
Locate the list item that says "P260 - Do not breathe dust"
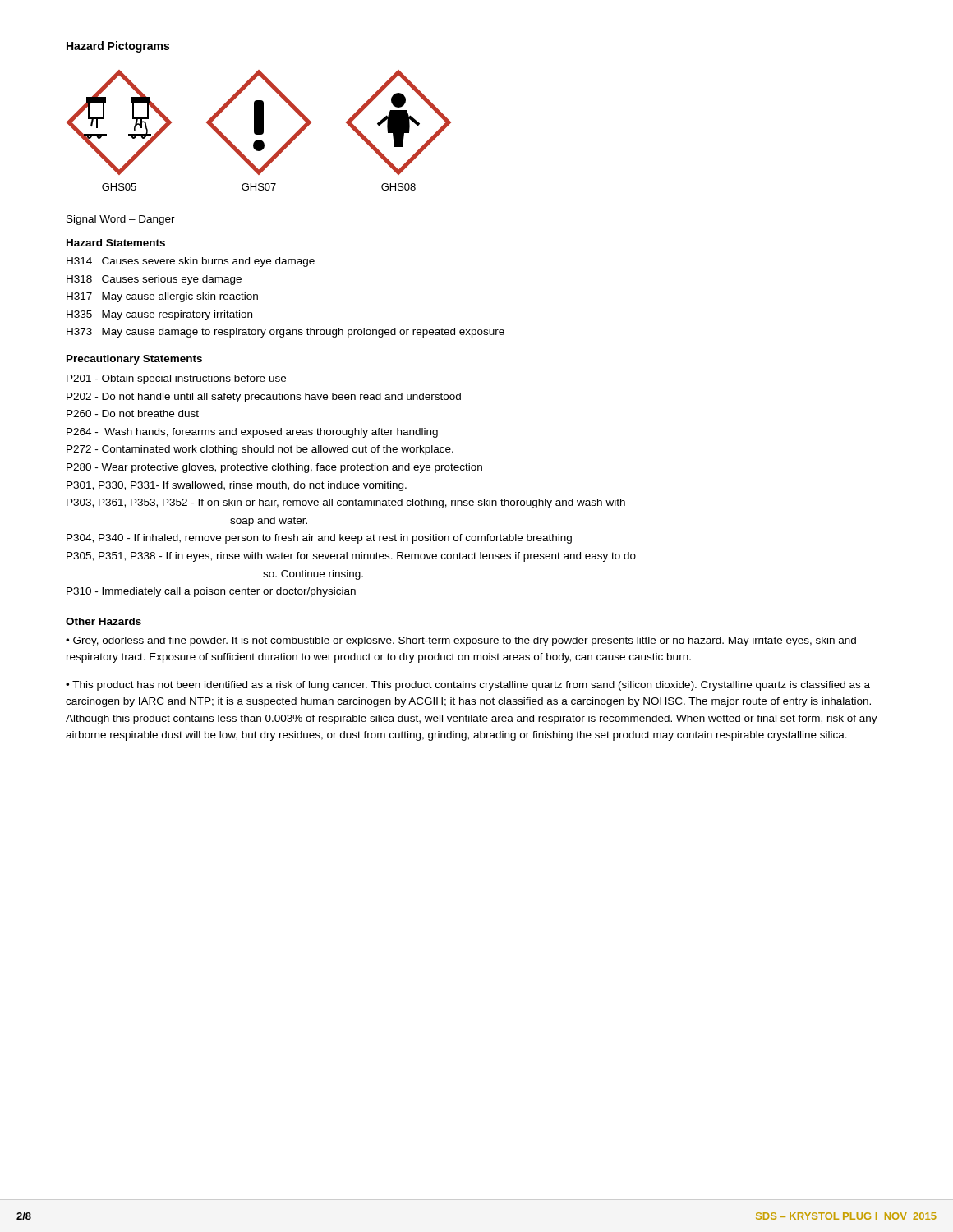(132, 414)
